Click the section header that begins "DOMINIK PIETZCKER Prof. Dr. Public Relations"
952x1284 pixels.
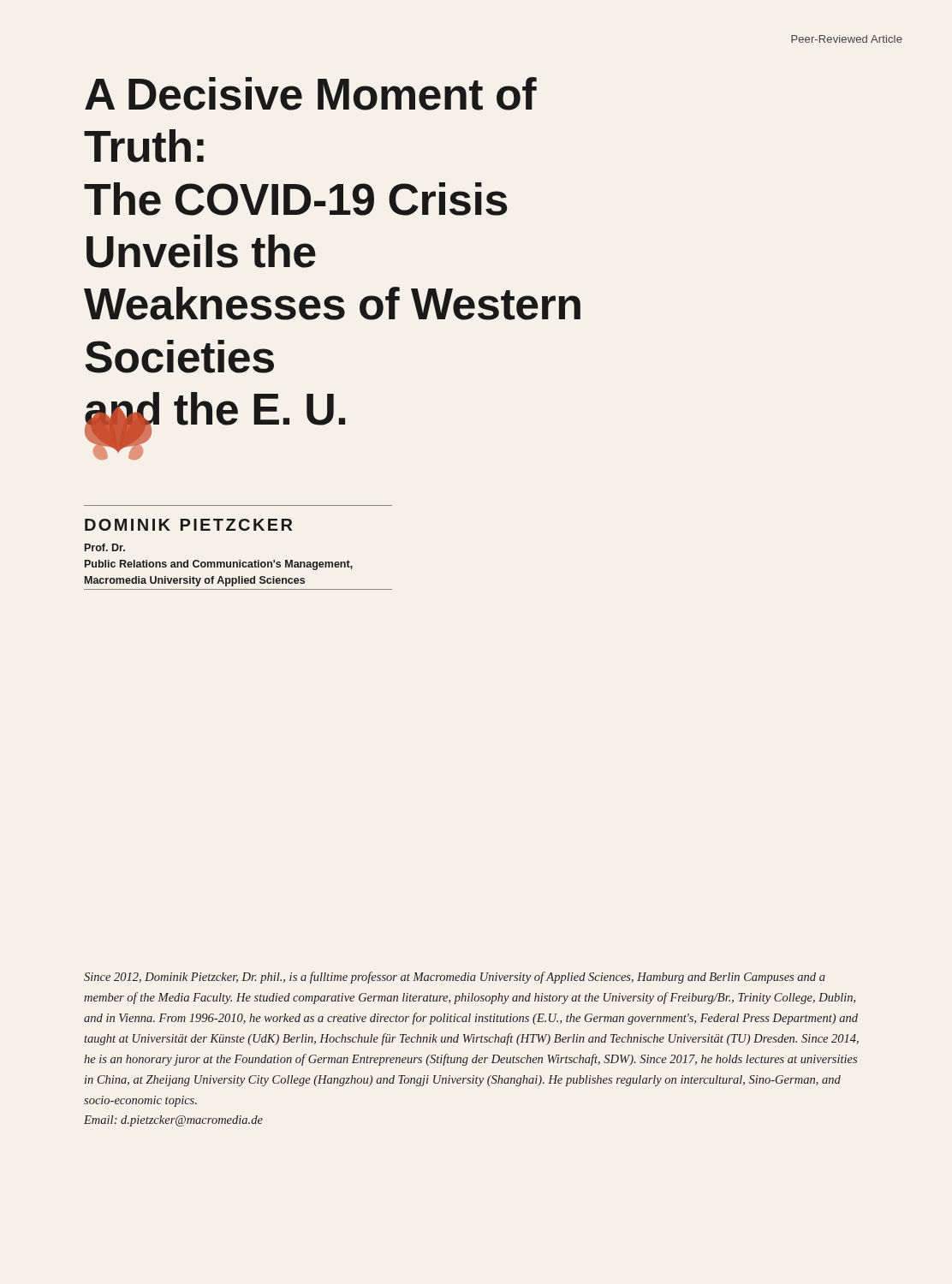tap(272, 552)
